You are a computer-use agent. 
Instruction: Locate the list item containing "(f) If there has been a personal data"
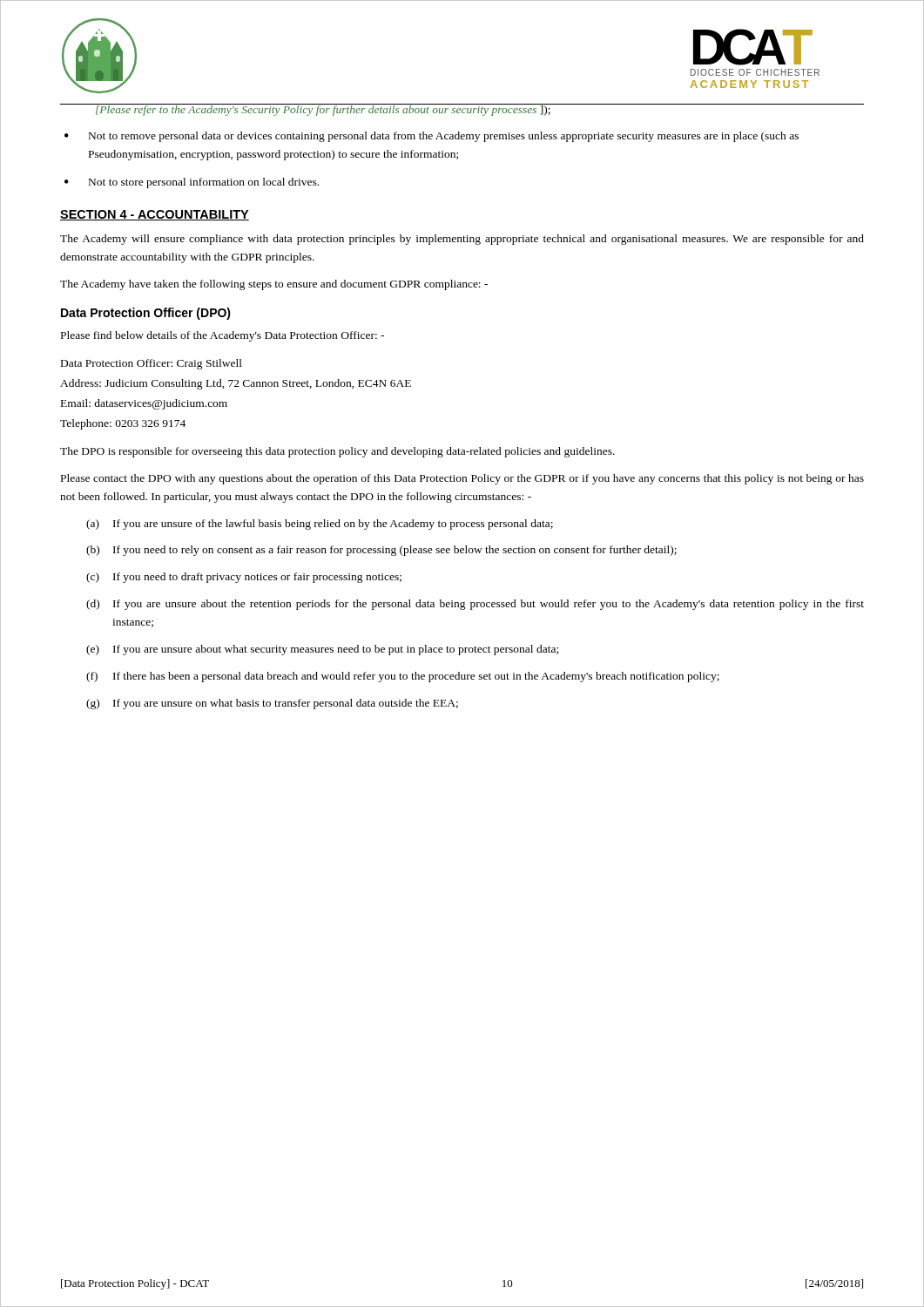(x=475, y=677)
